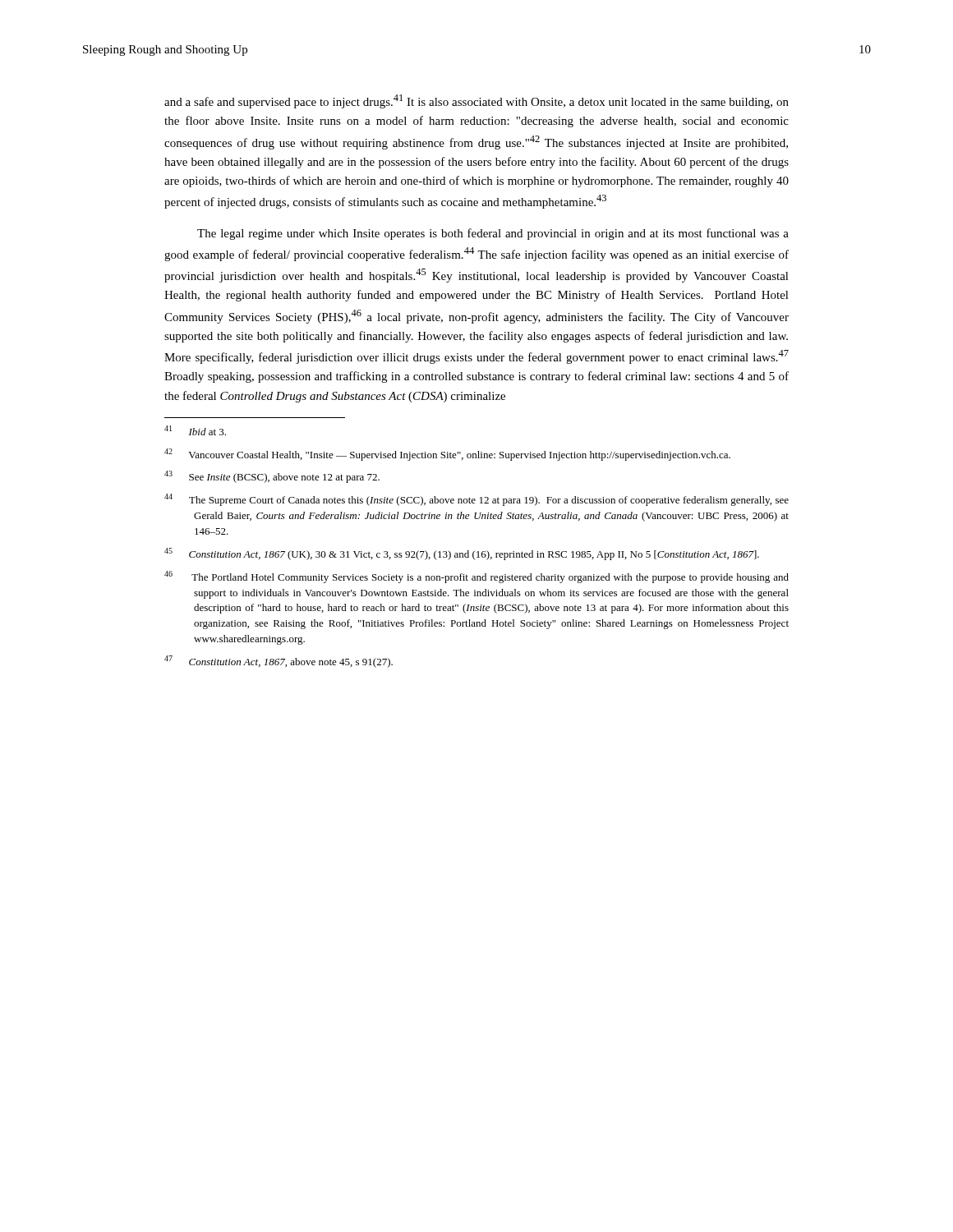Screen dimensions: 1232x953
Task: Locate the text block starting "41 Ibid at 3."
Action: 196,431
